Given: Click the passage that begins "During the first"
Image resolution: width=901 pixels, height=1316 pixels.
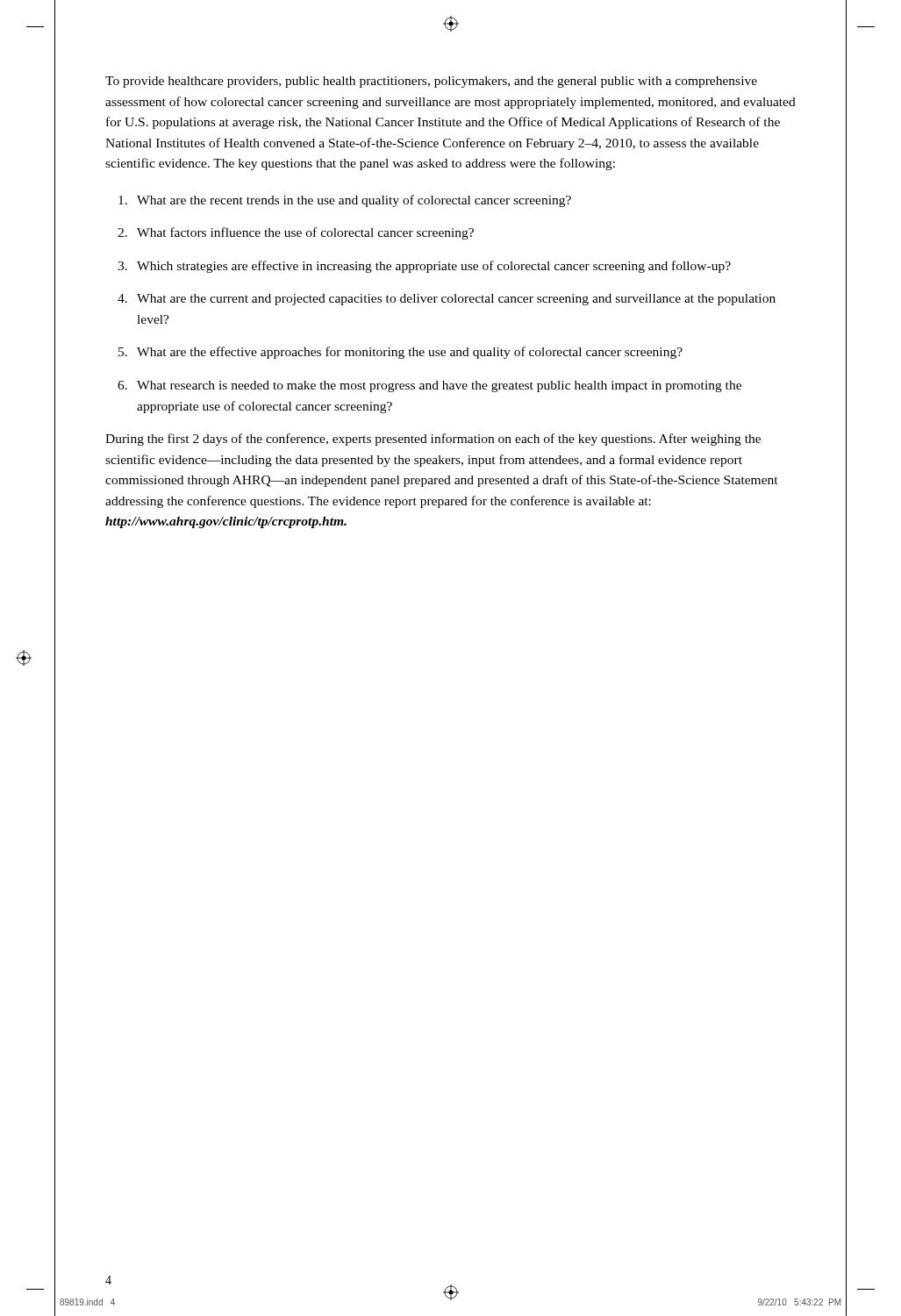Looking at the screenshot, I should pos(442,480).
